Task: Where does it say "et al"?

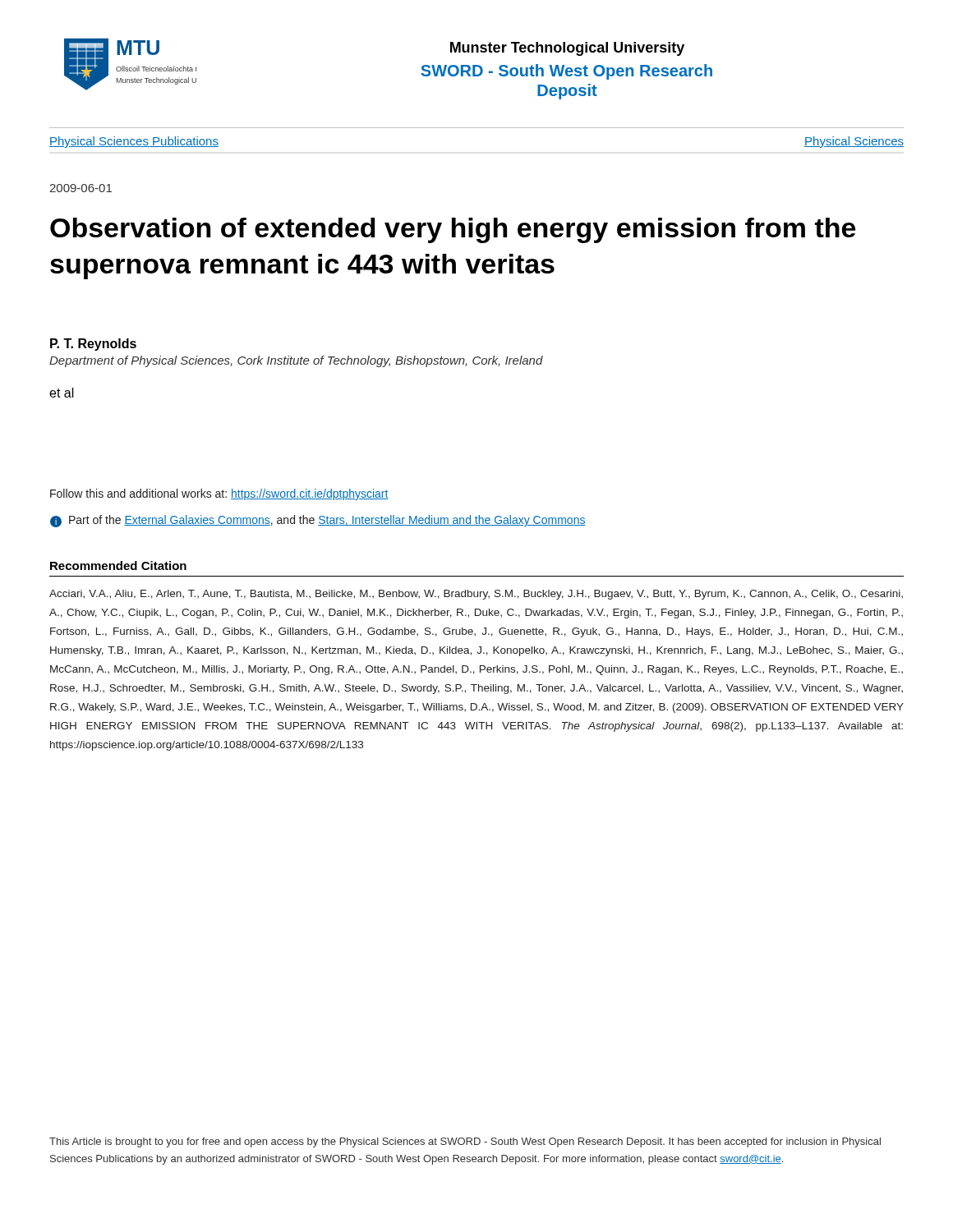Action: click(x=62, y=393)
